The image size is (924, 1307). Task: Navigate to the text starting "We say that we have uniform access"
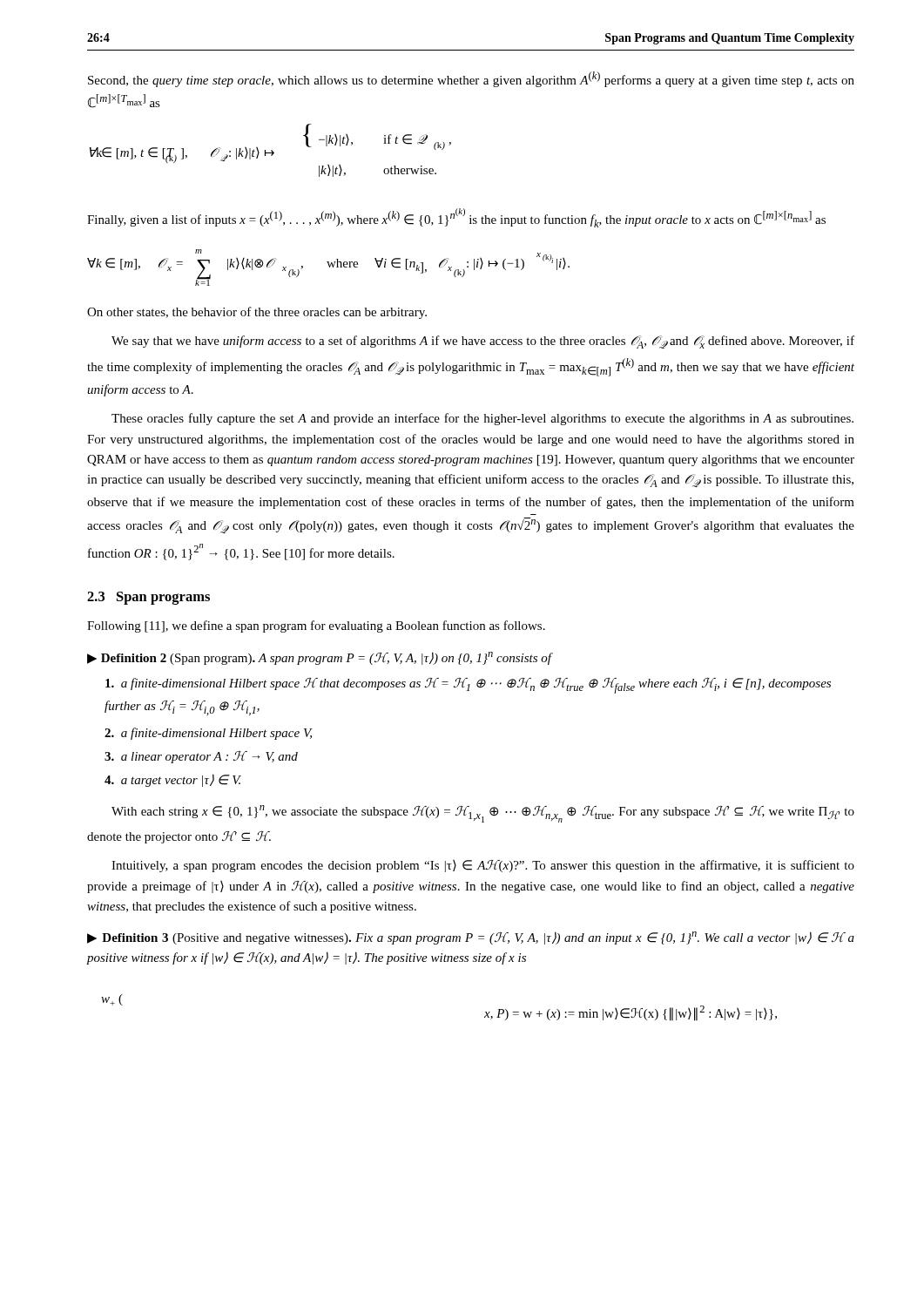(471, 365)
